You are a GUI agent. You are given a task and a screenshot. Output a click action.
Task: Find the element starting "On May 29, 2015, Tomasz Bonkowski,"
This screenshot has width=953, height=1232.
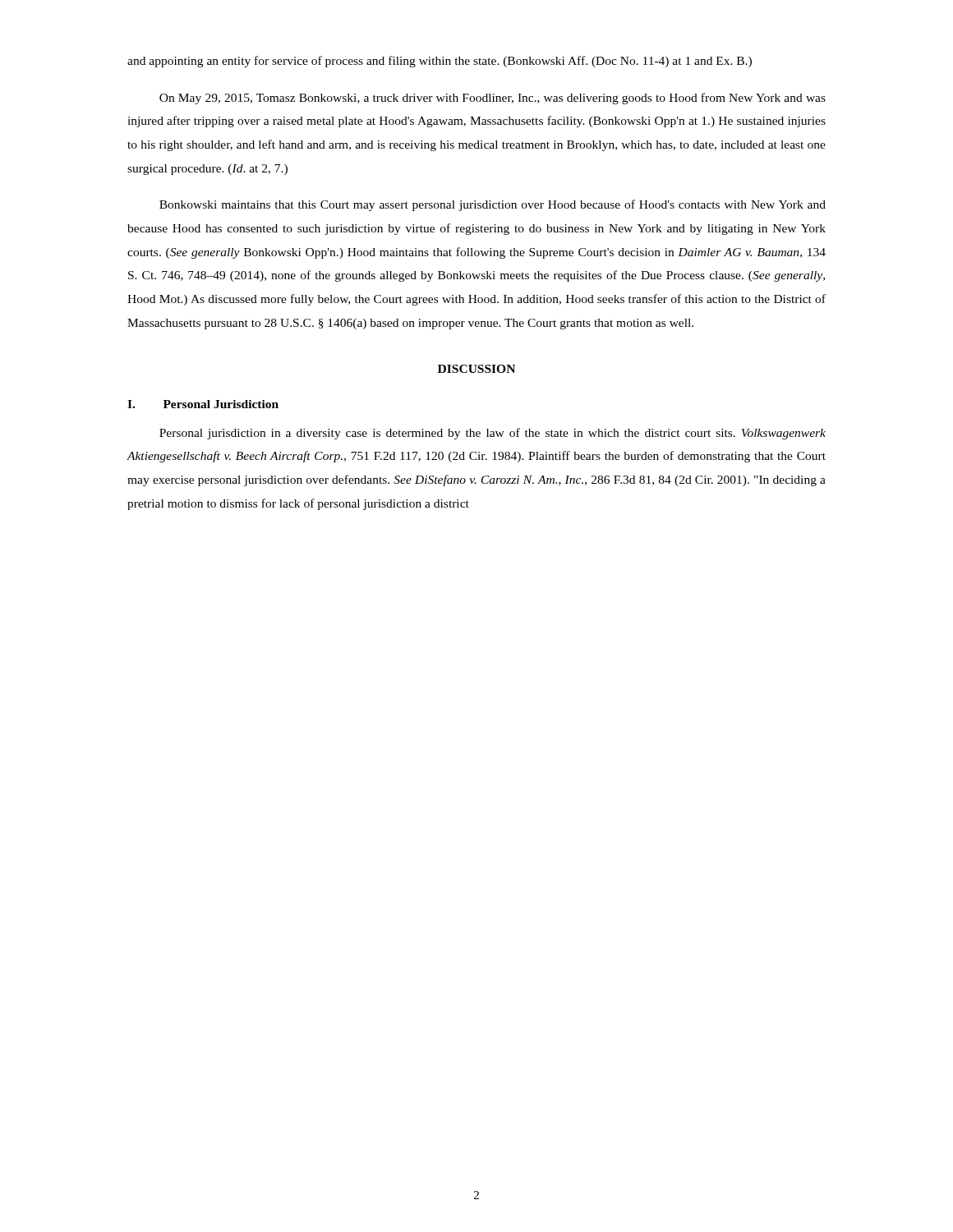click(x=476, y=132)
